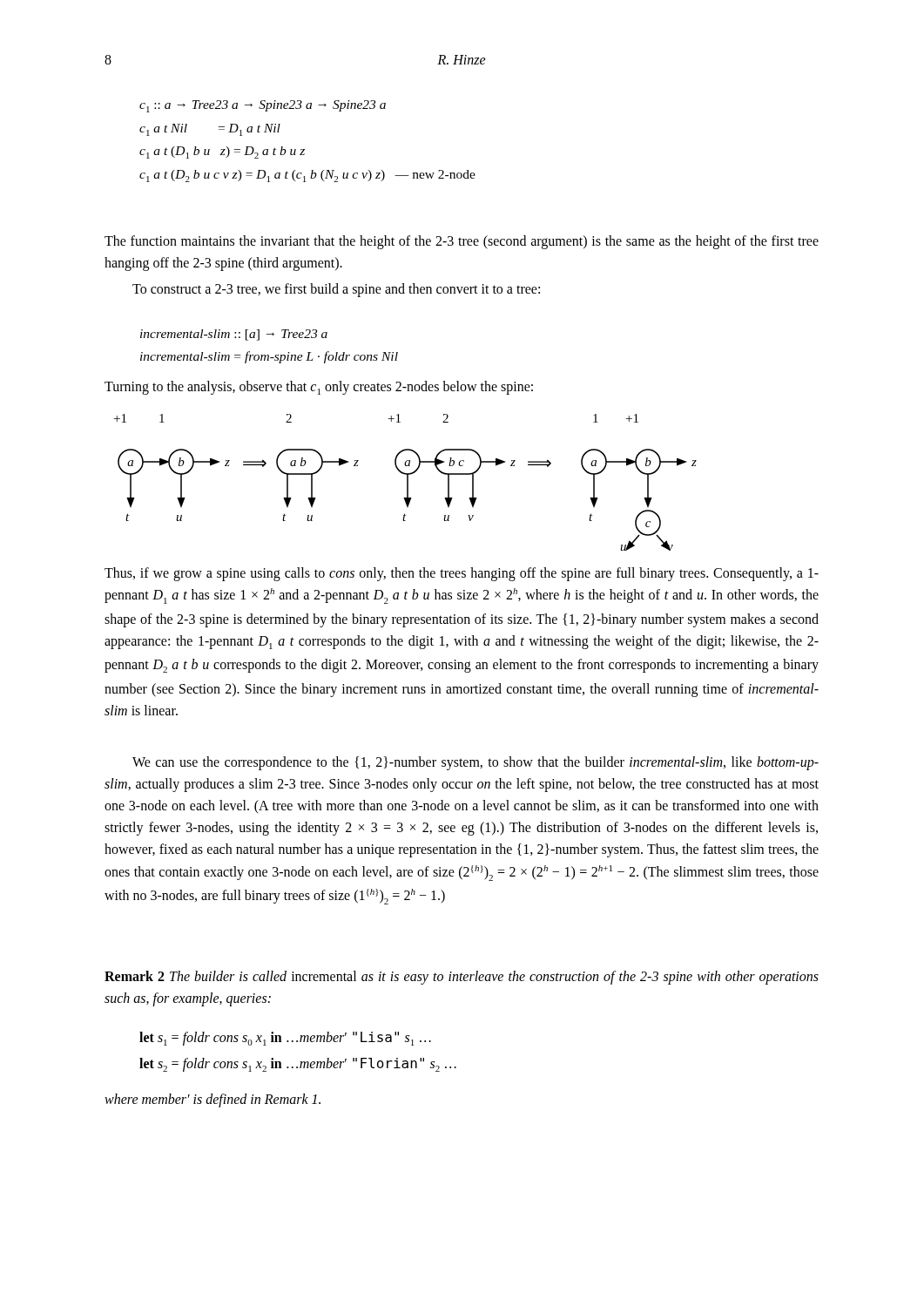Image resolution: width=924 pixels, height=1307 pixels.
Task: Select the text block containing "where member′ is defined in"
Action: pos(213,1099)
